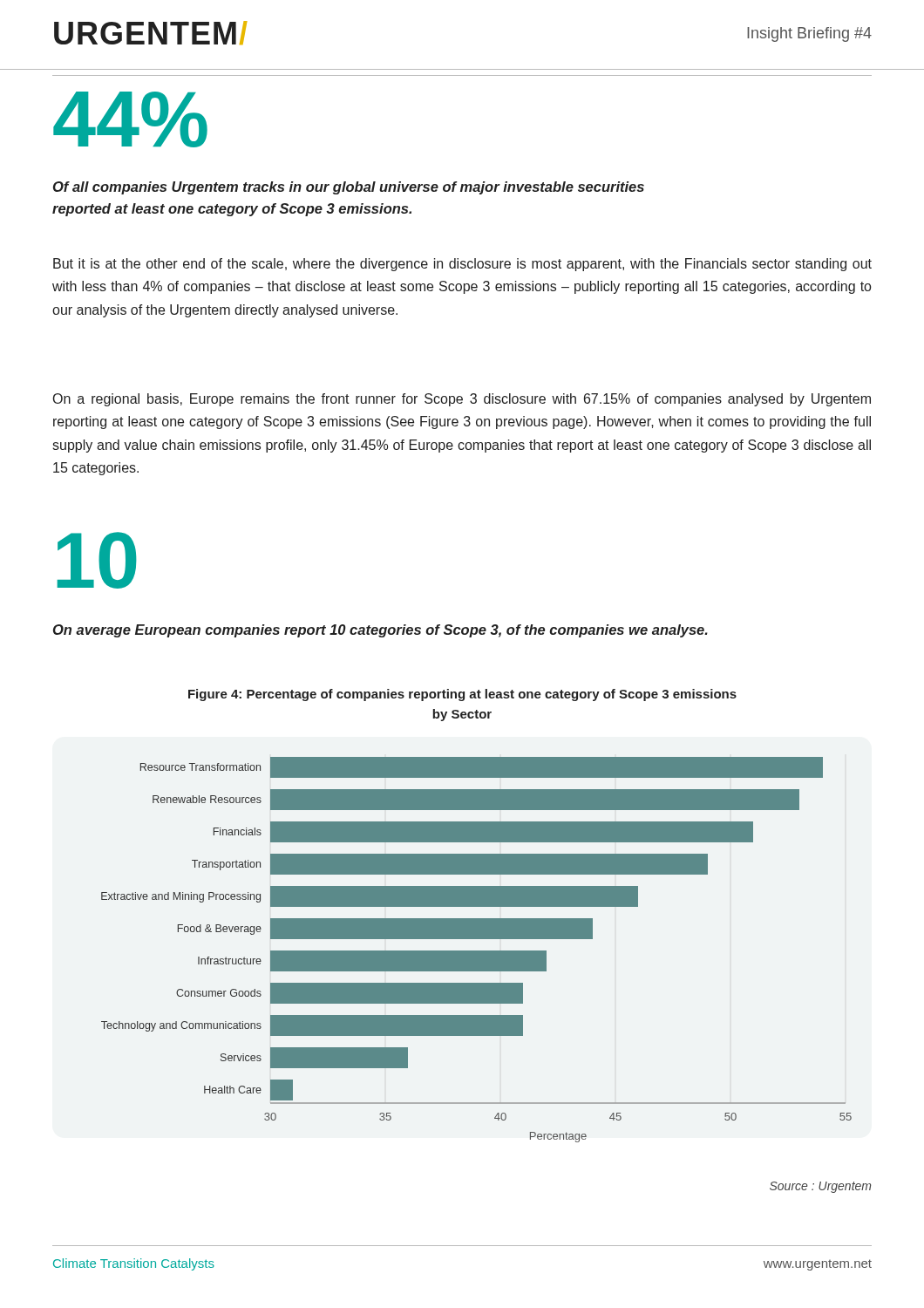Select the passage starting "Source : Urgentem"
Screen dimensions: 1308x924
coord(820,1186)
